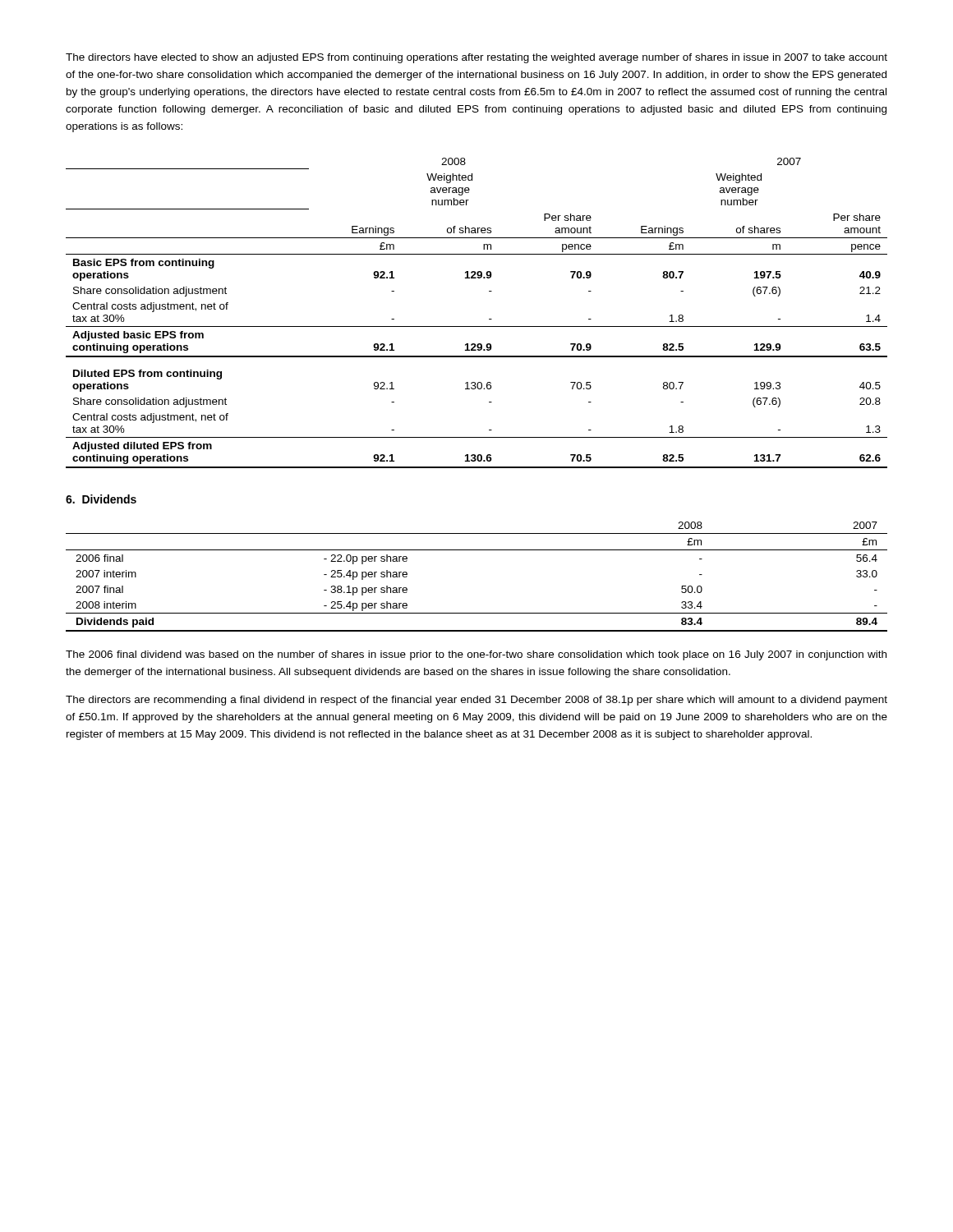Where is the passage that starts "The 2006 final"?
953x1232 pixels.
pos(476,662)
